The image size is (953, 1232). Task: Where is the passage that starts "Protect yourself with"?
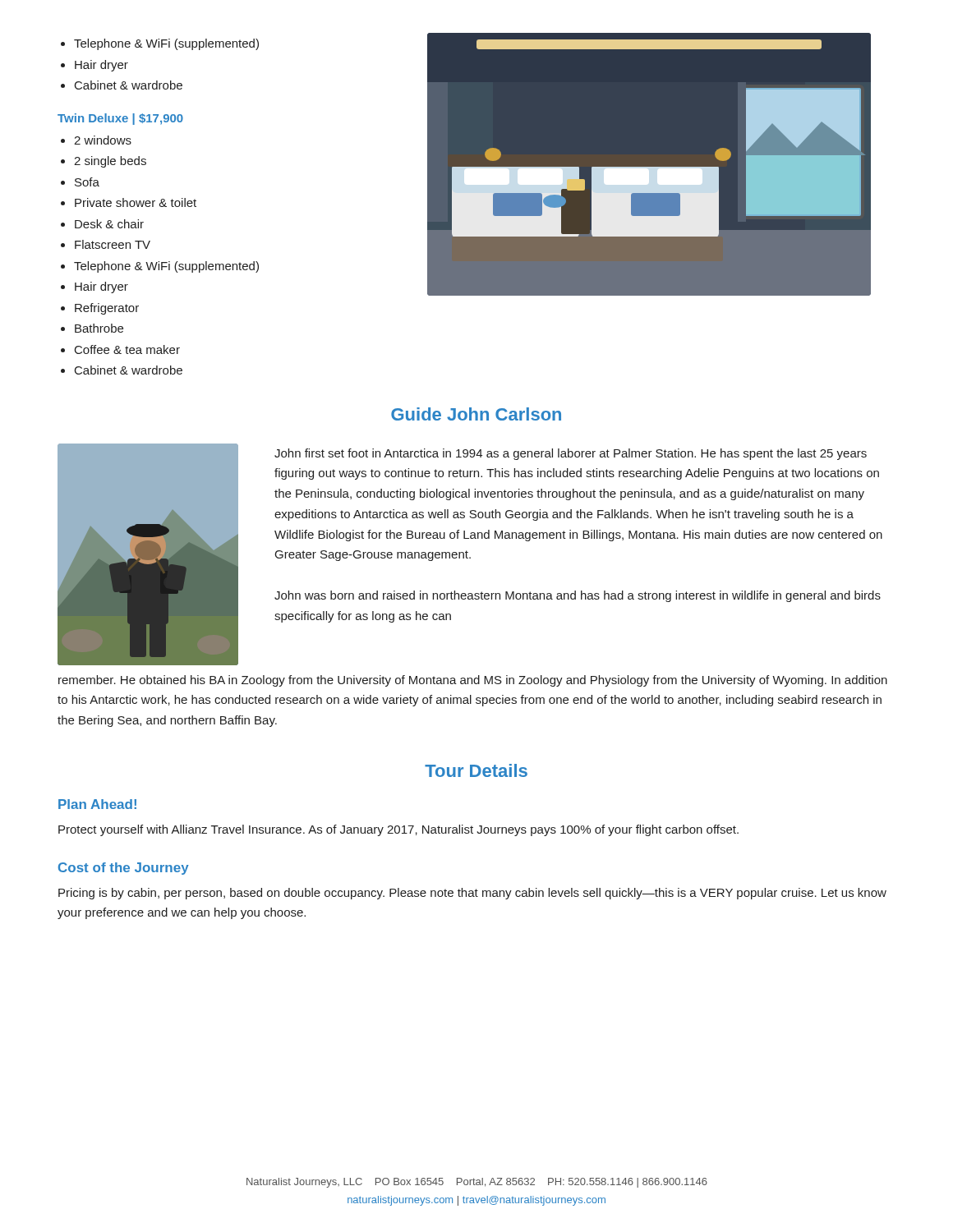[398, 829]
